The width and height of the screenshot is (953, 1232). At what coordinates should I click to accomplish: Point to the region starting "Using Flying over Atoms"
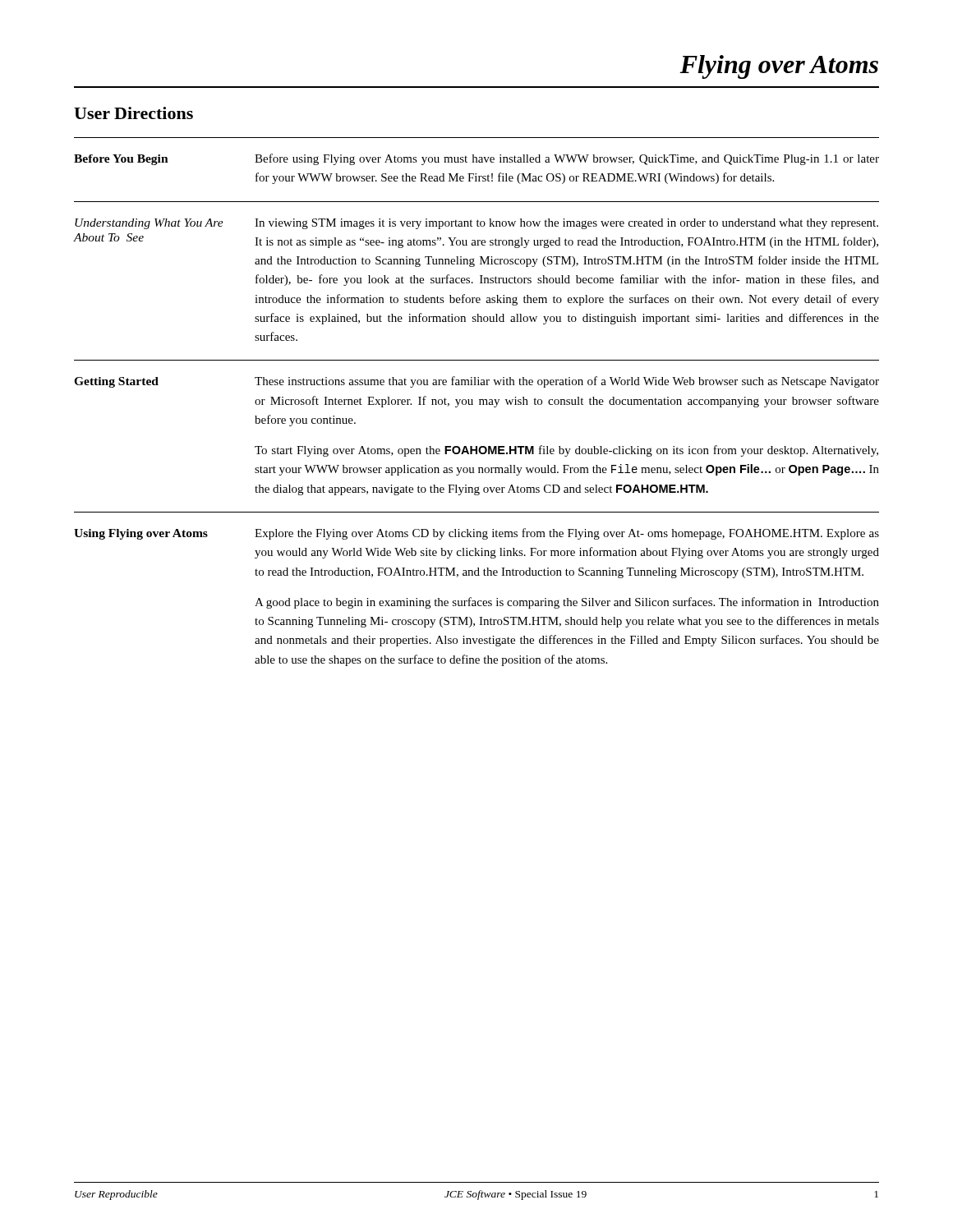pyautogui.click(x=141, y=533)
